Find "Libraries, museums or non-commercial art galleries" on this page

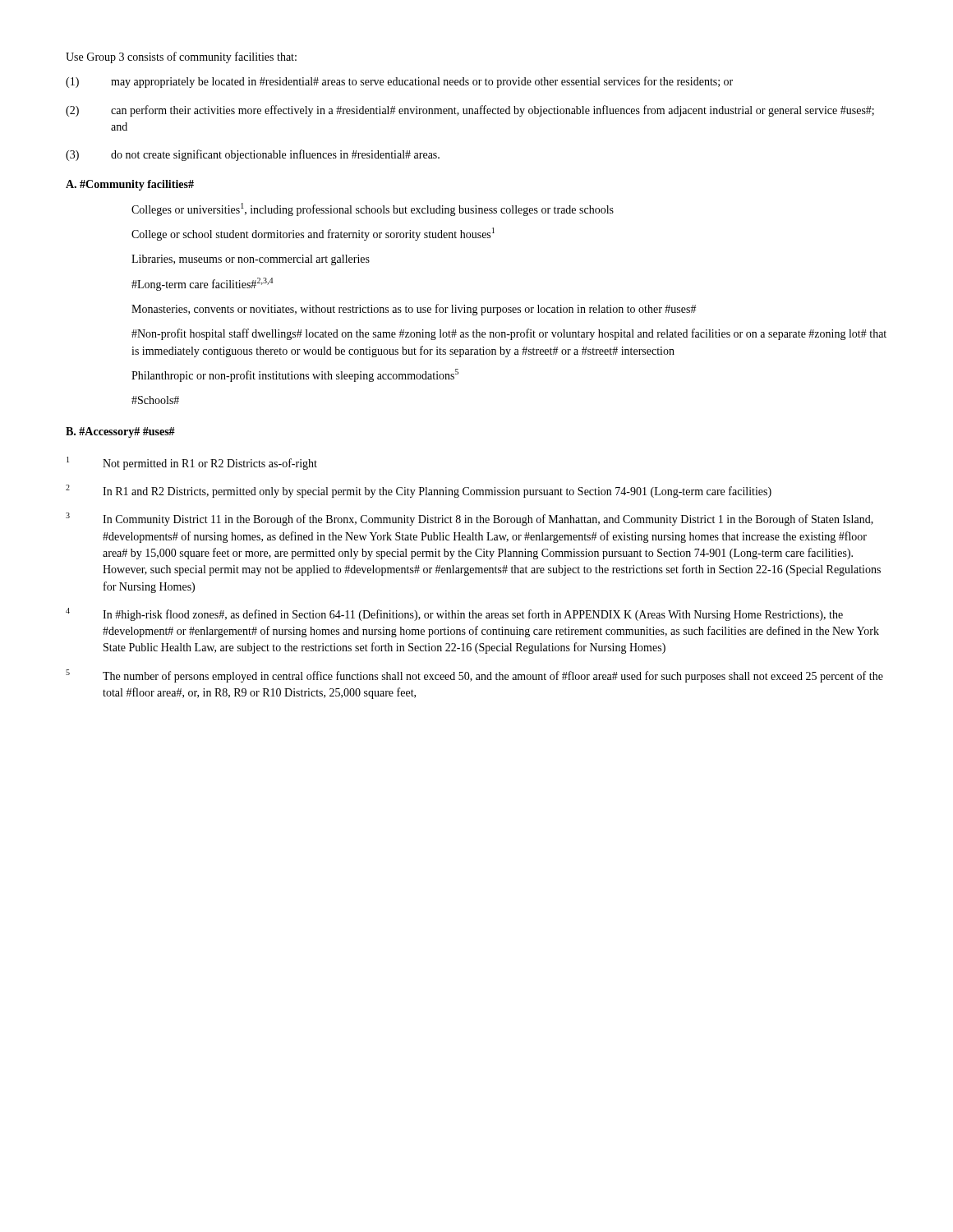pos(251,259)
